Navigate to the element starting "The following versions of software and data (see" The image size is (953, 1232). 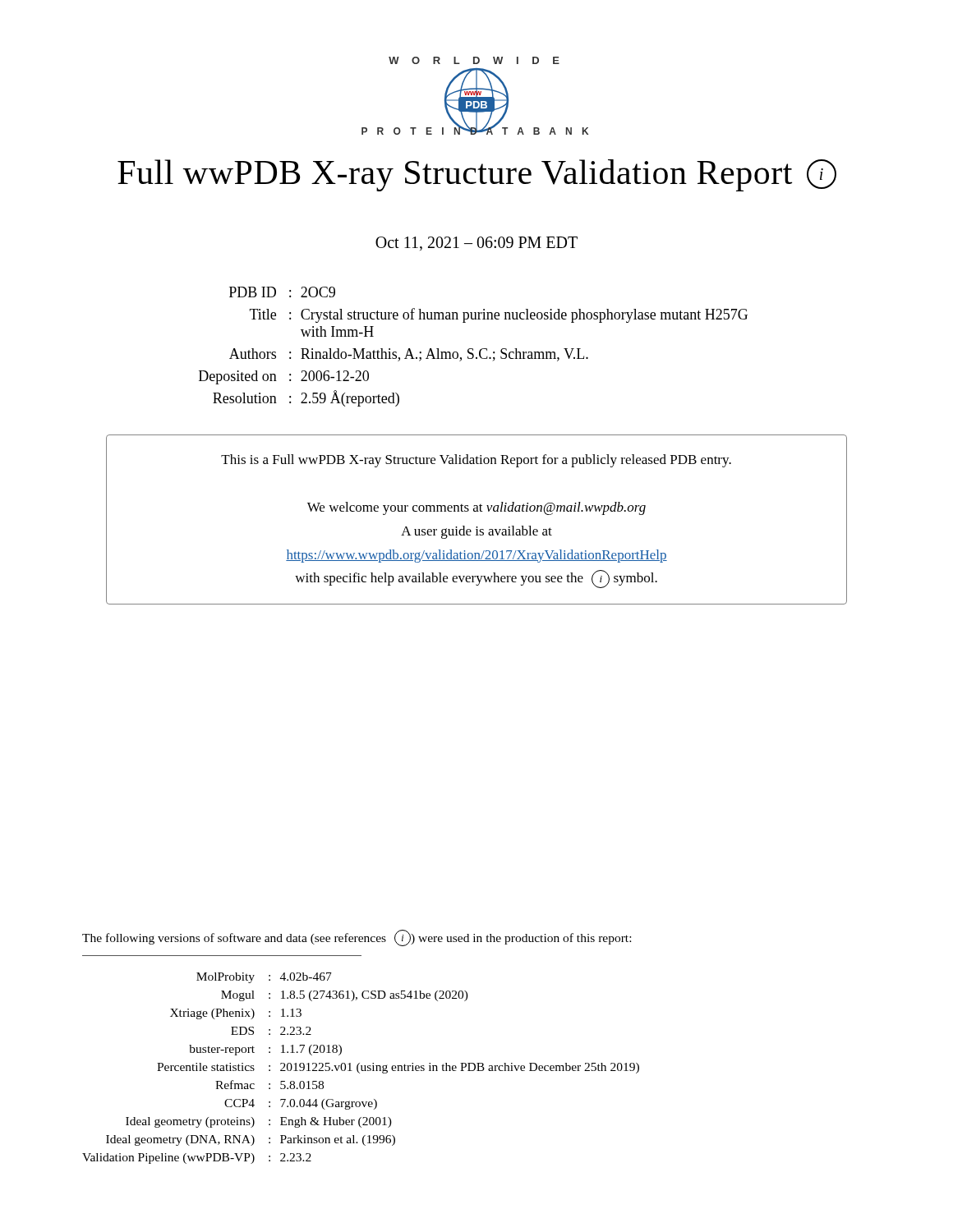point(357,938)
